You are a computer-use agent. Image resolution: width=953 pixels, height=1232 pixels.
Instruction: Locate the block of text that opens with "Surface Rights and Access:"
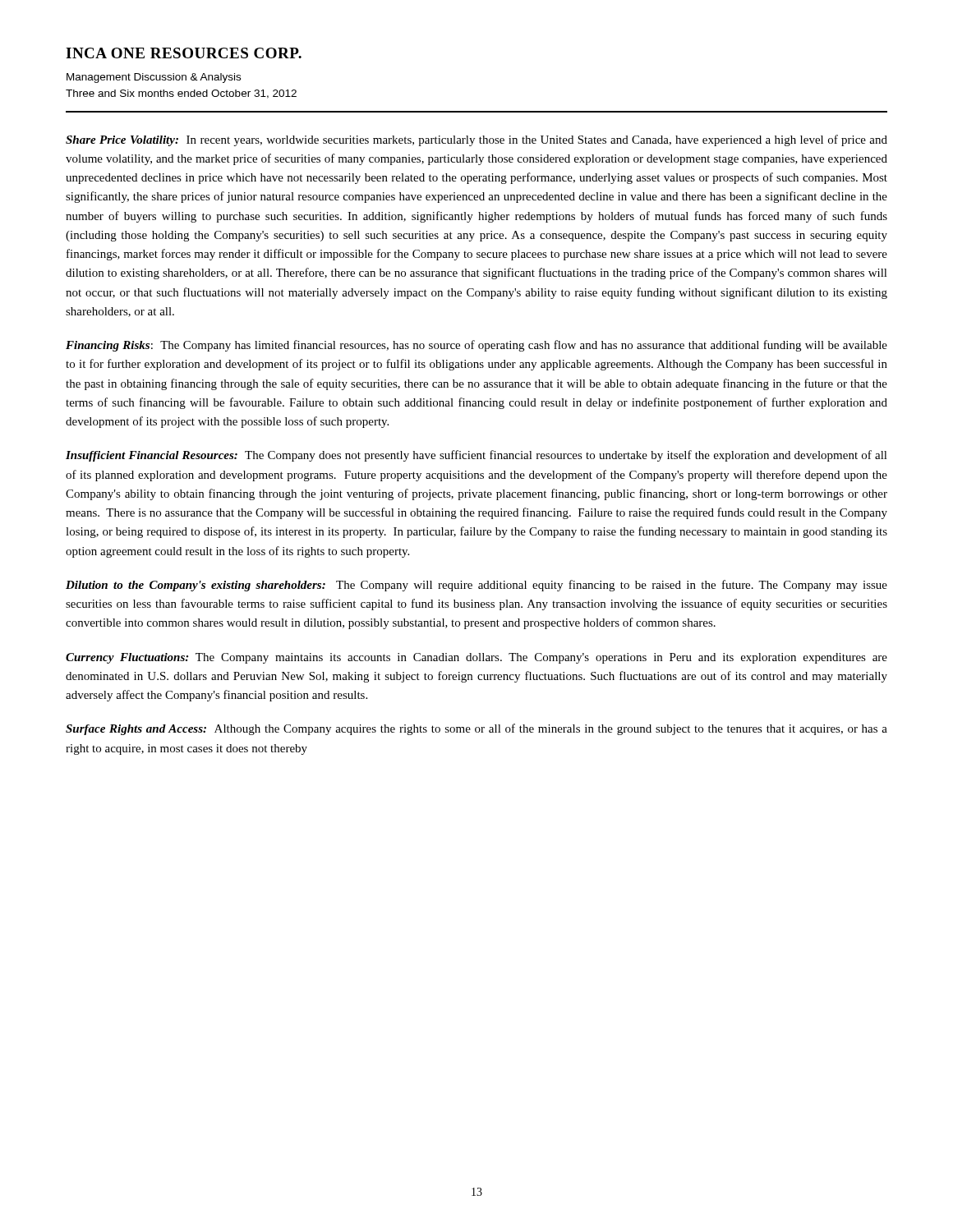[x=476, y=738]
